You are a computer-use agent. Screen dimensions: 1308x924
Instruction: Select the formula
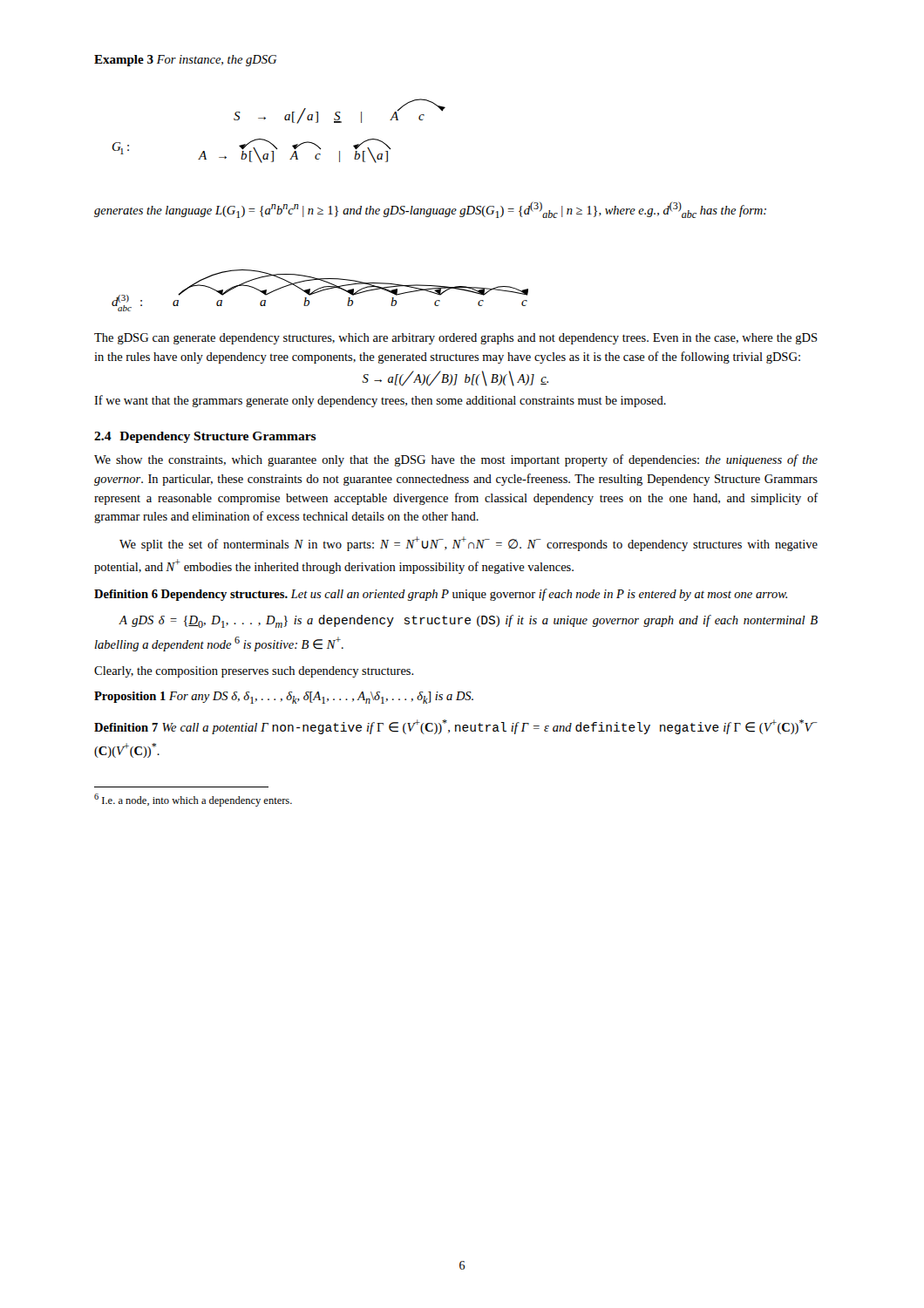pyautogui.click(x=456, y=379)
